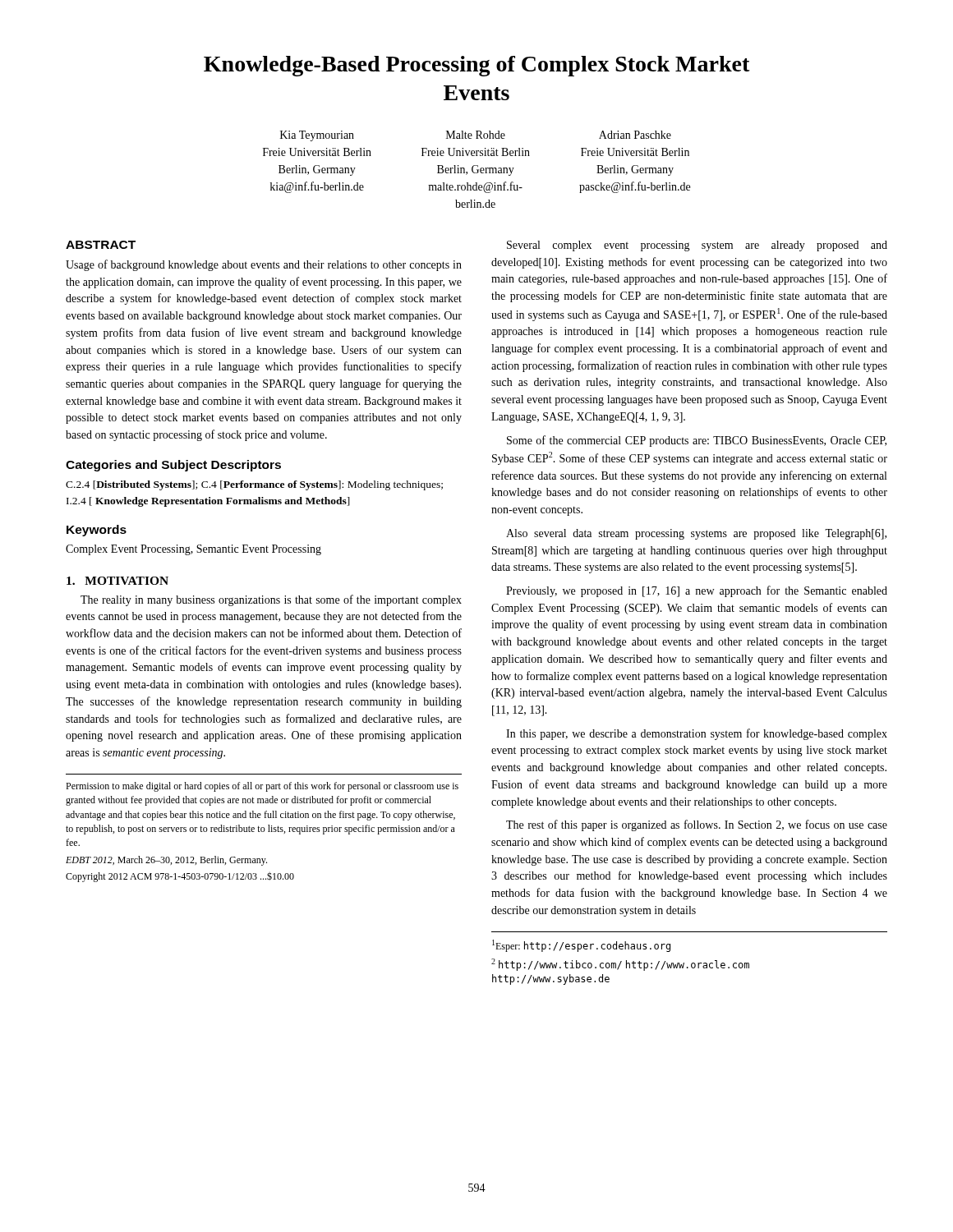Find the text block that reads "The reality in many"
953x1232 pixels.
[264, 677]
